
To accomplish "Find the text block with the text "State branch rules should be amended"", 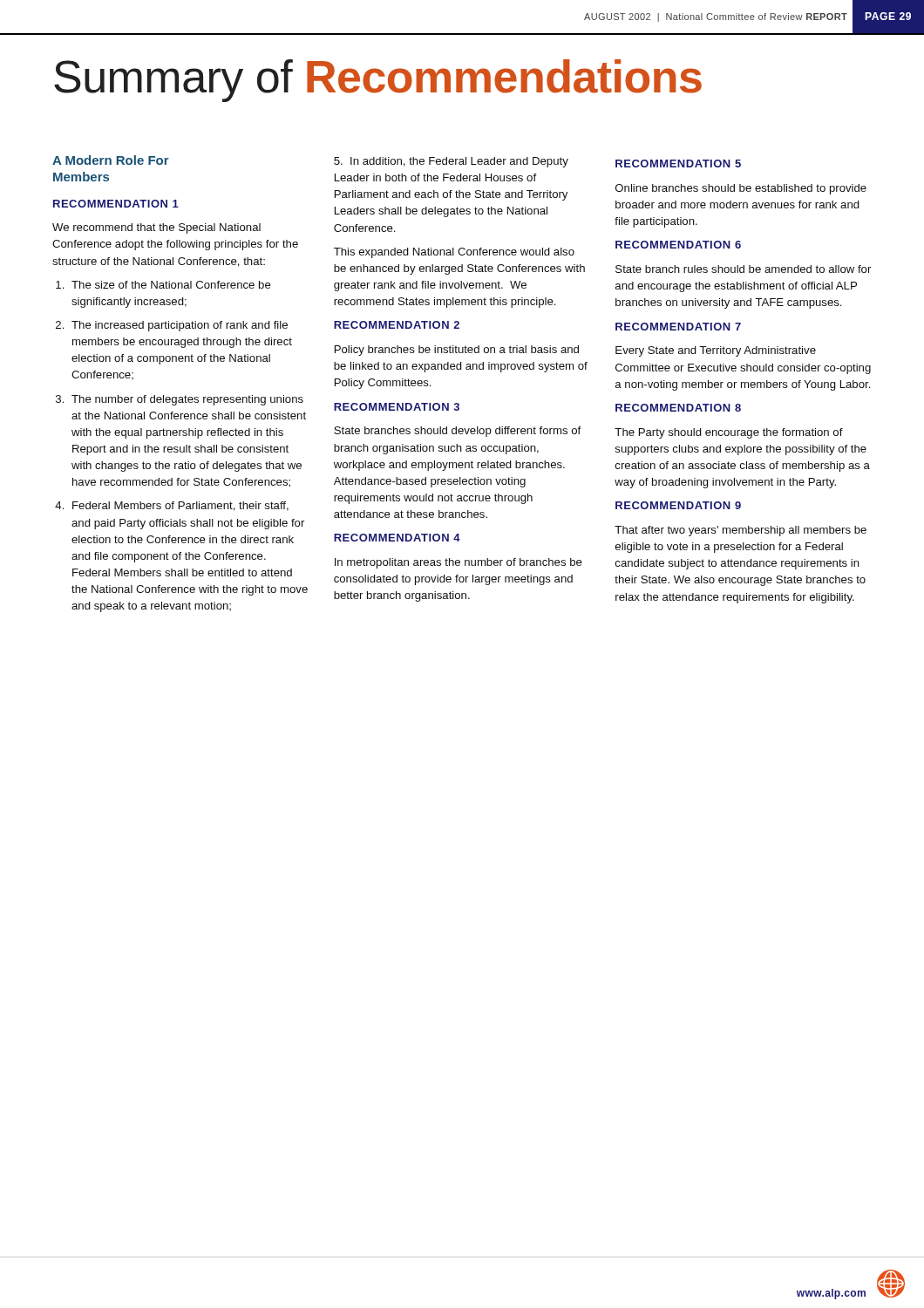I will (743, 286).
